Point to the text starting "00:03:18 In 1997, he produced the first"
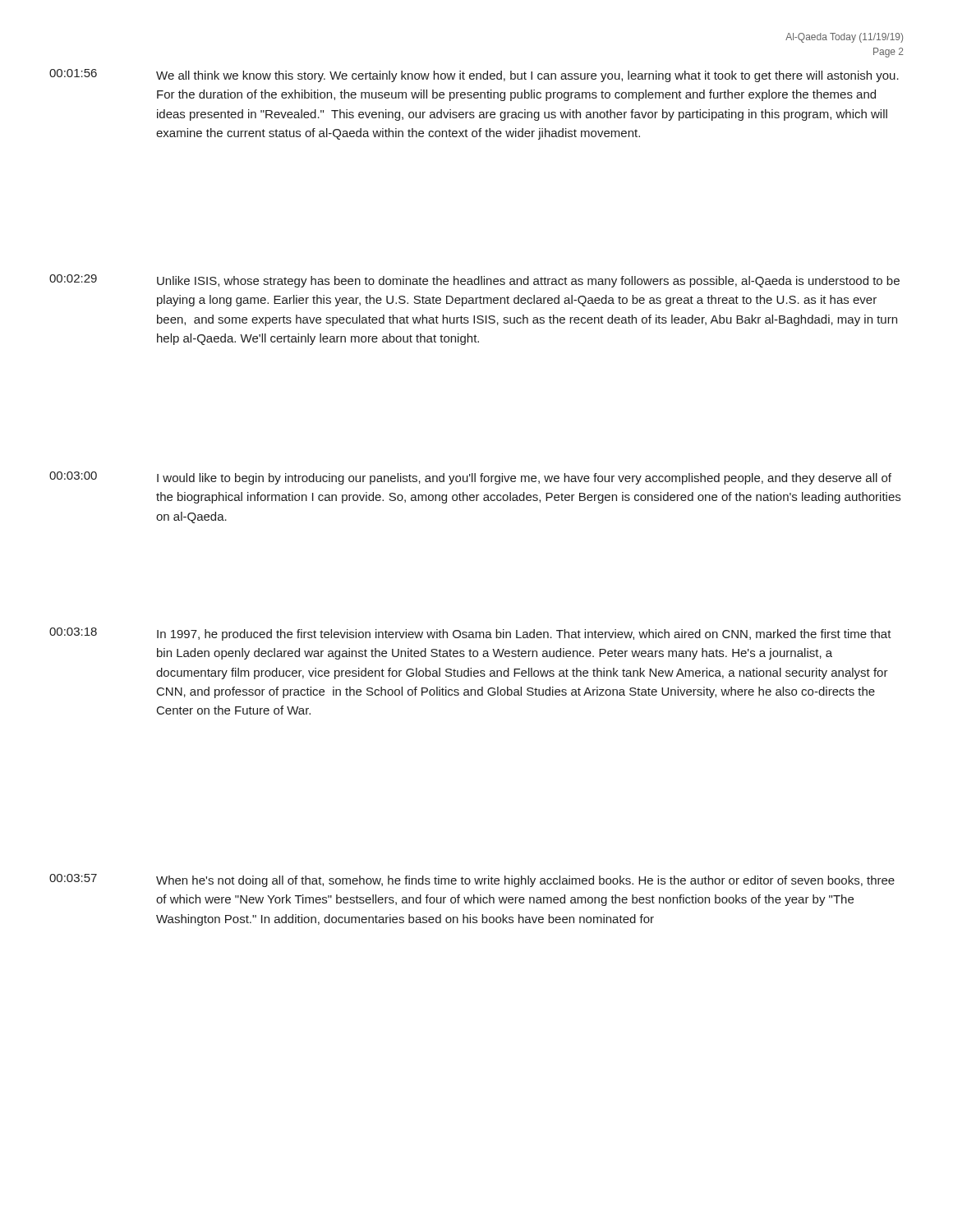This screenshot has height=1232, width=953. (x=476, y=672)
